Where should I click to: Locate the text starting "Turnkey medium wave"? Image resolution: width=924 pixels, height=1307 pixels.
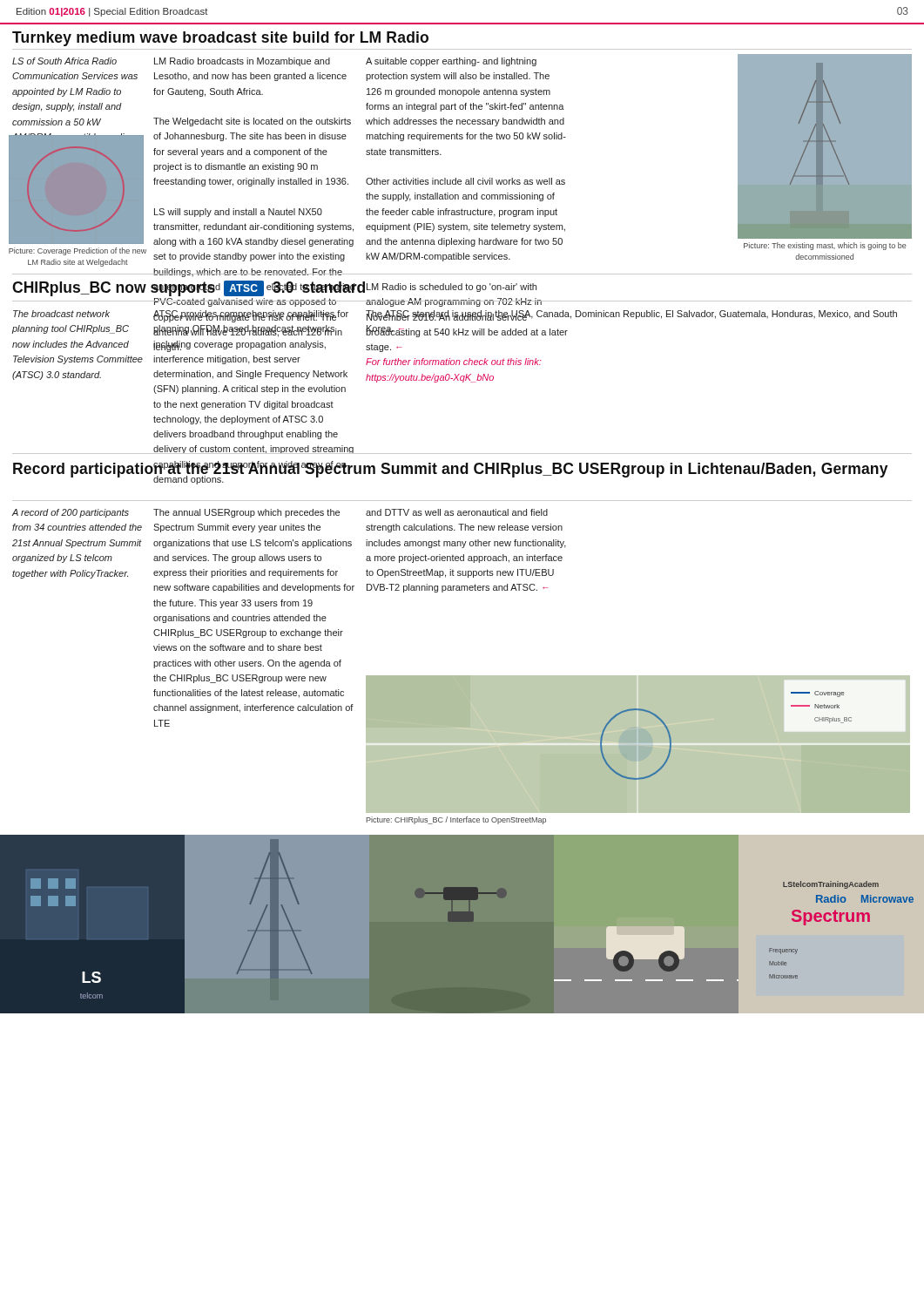click(221, 37)
